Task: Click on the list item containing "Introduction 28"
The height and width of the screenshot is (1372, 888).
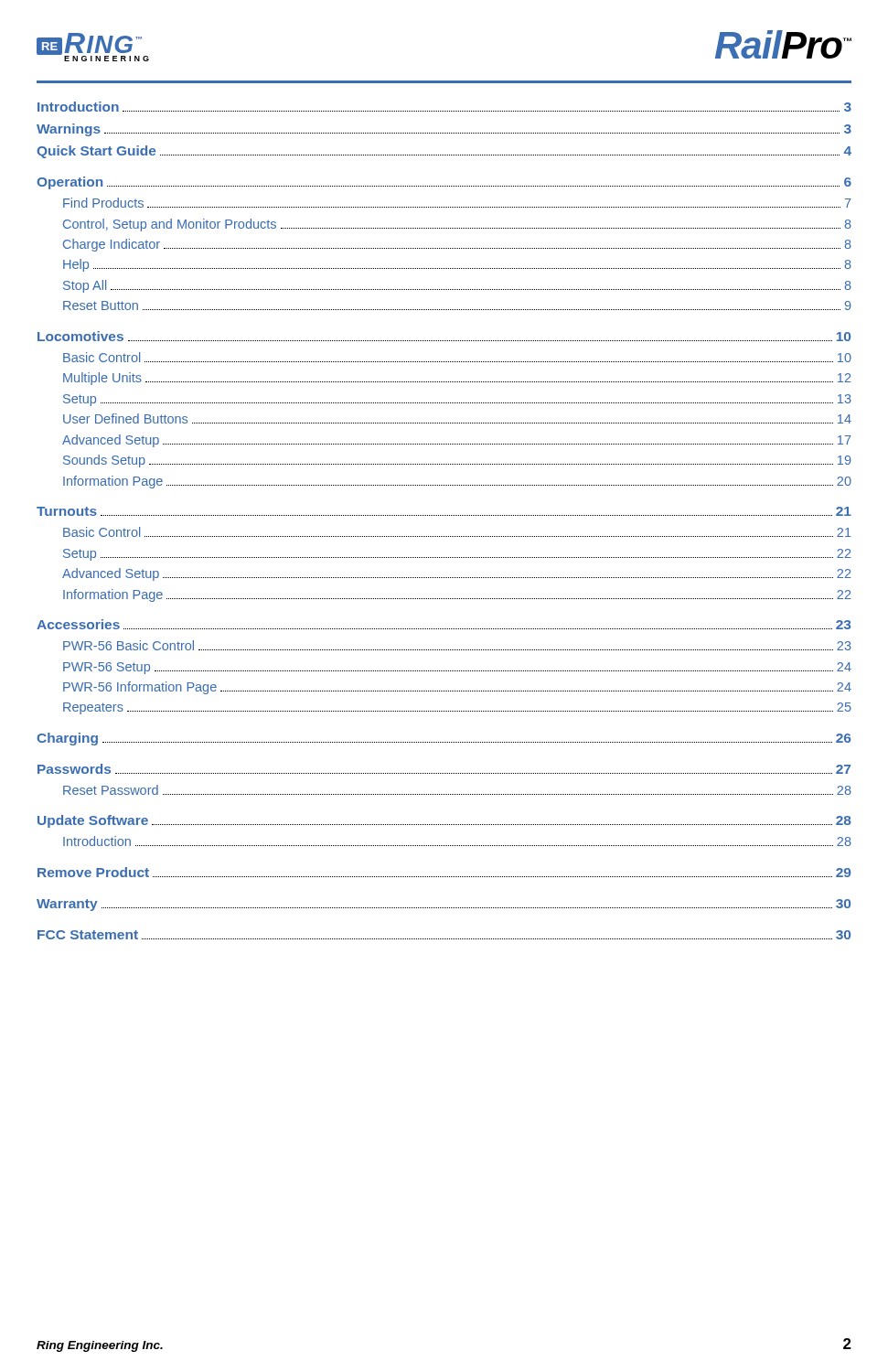Action: pyautogui.click(x=457, y=842)
